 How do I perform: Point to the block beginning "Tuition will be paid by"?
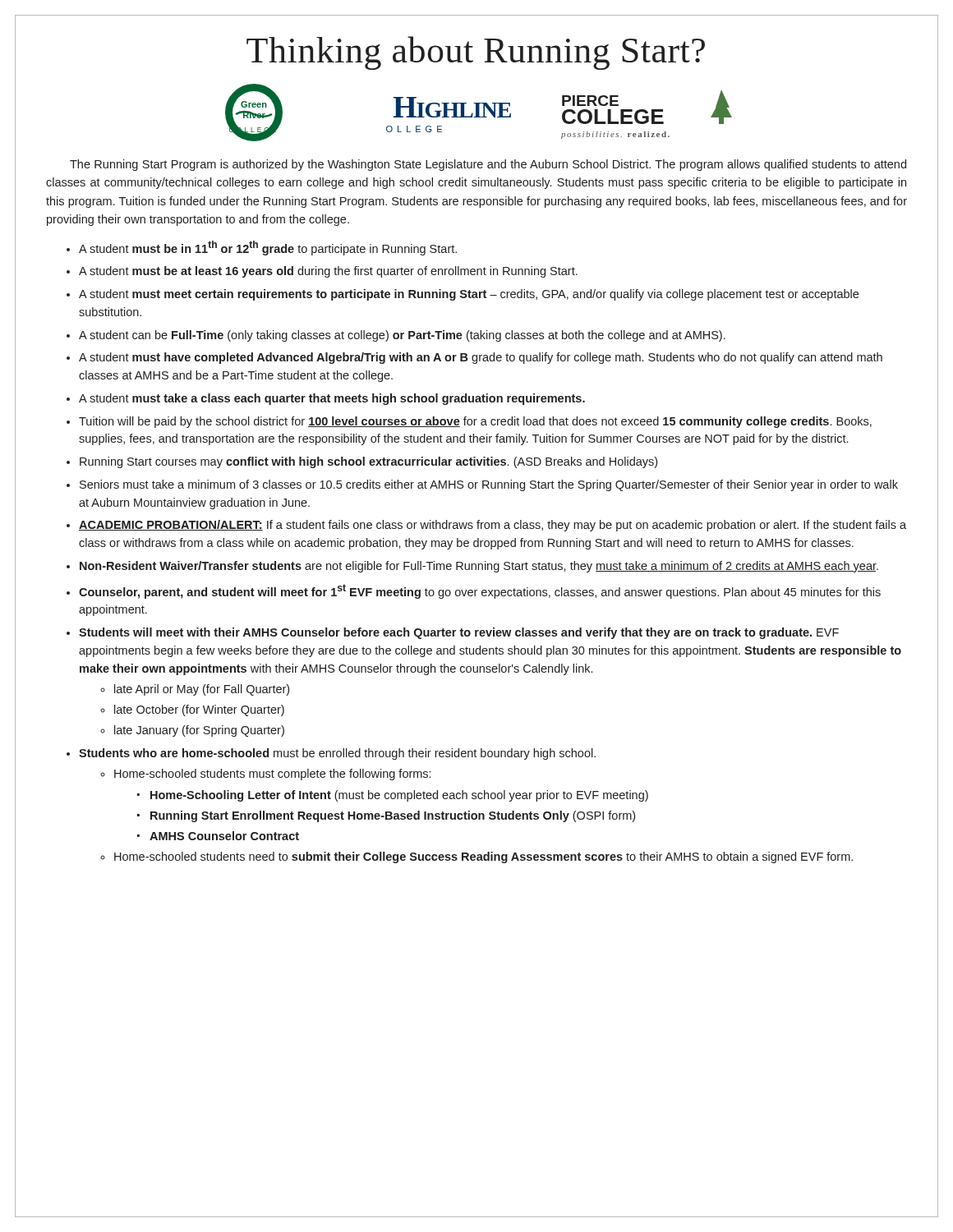[x=476, y=430]
